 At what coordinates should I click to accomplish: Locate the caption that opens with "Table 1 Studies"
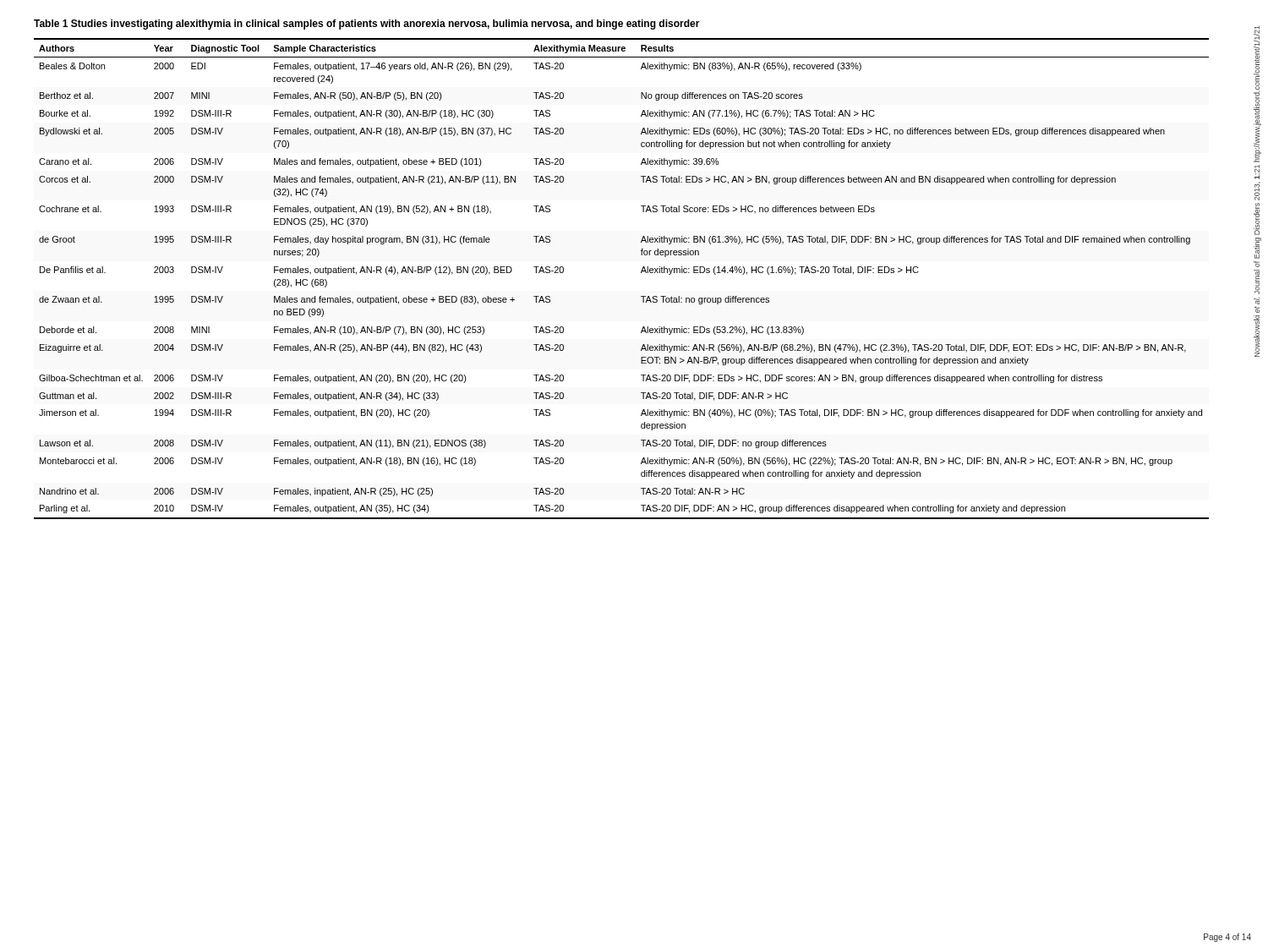point(367,24)
